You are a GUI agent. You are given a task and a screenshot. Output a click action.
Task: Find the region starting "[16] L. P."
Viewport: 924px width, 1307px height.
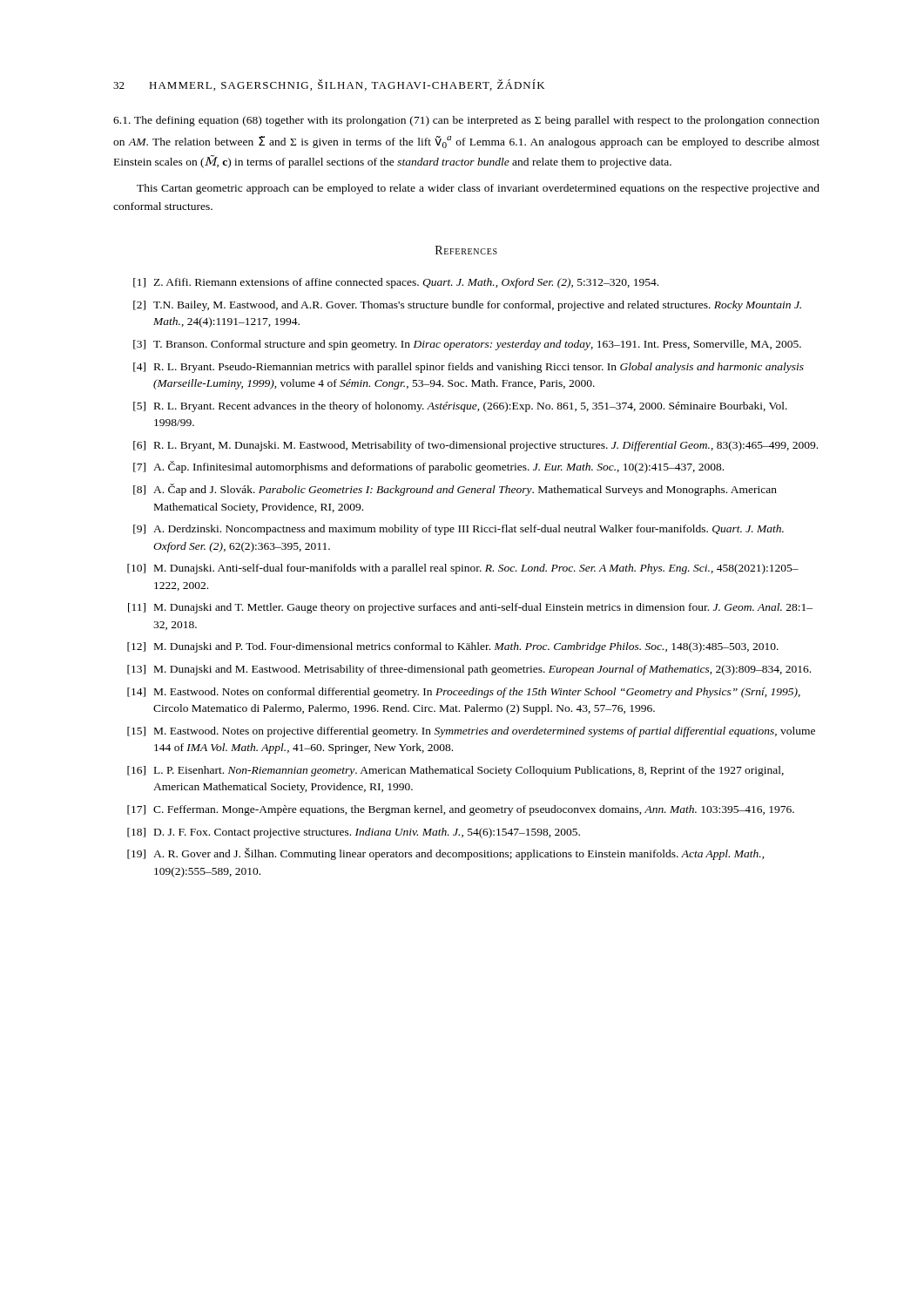point(466,778)
